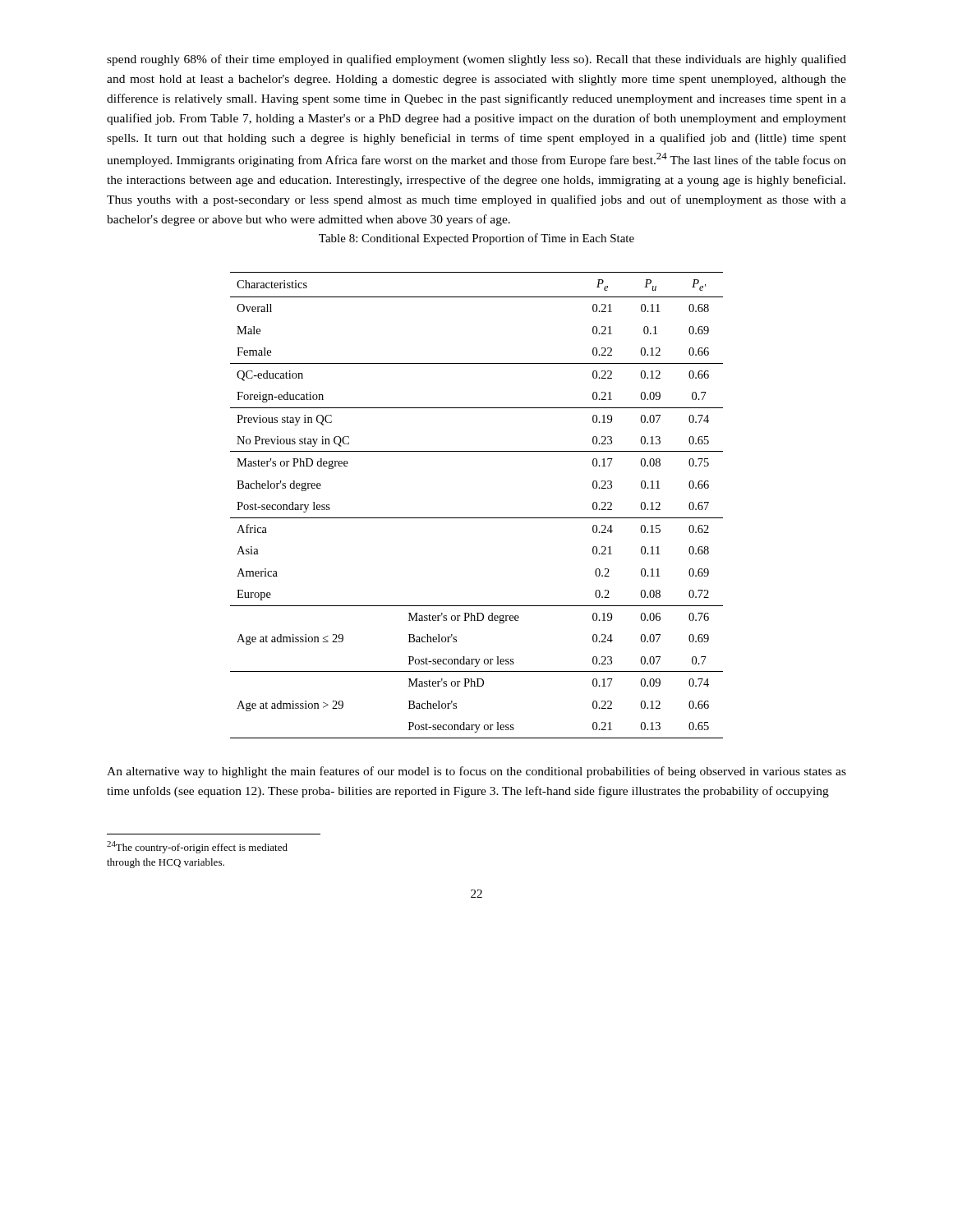Locate the block of text that opens with "An alternative way to highlight the main"
The height and width of the screenshot is (1232, 953).
pos(476,780)
